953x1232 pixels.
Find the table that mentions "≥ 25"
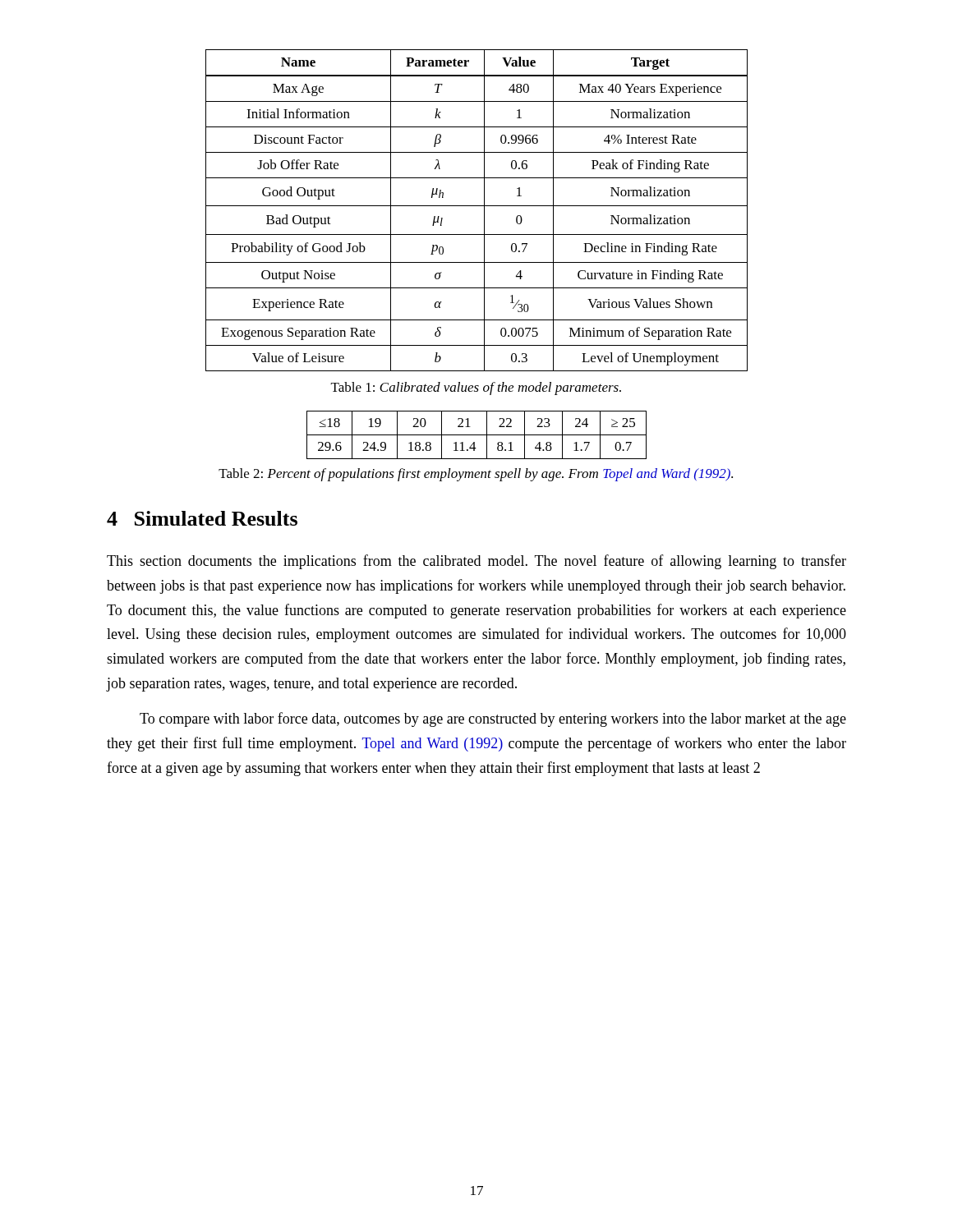tap(476, 435)
